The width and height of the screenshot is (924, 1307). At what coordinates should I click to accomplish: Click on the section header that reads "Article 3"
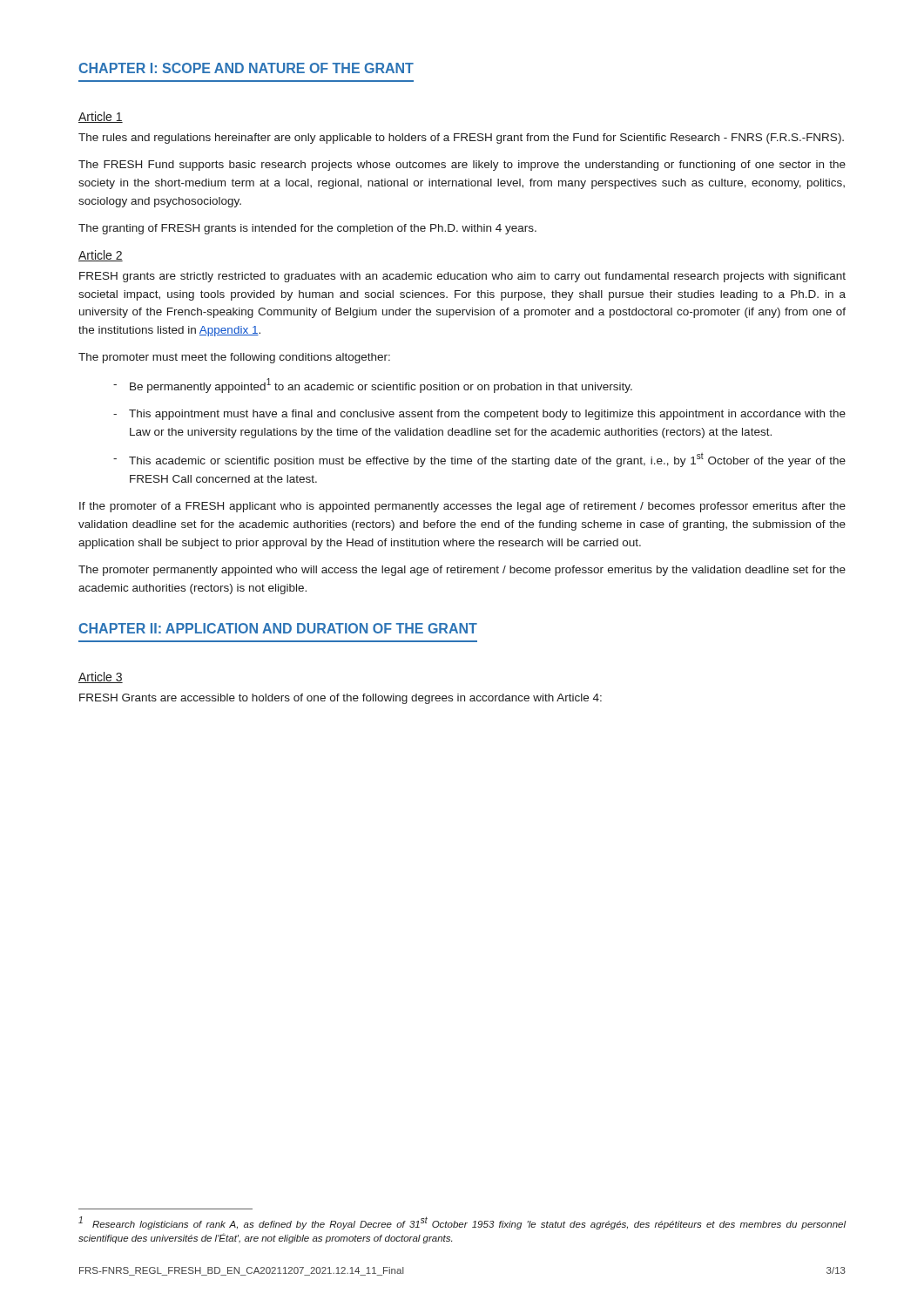click(100, 677)
